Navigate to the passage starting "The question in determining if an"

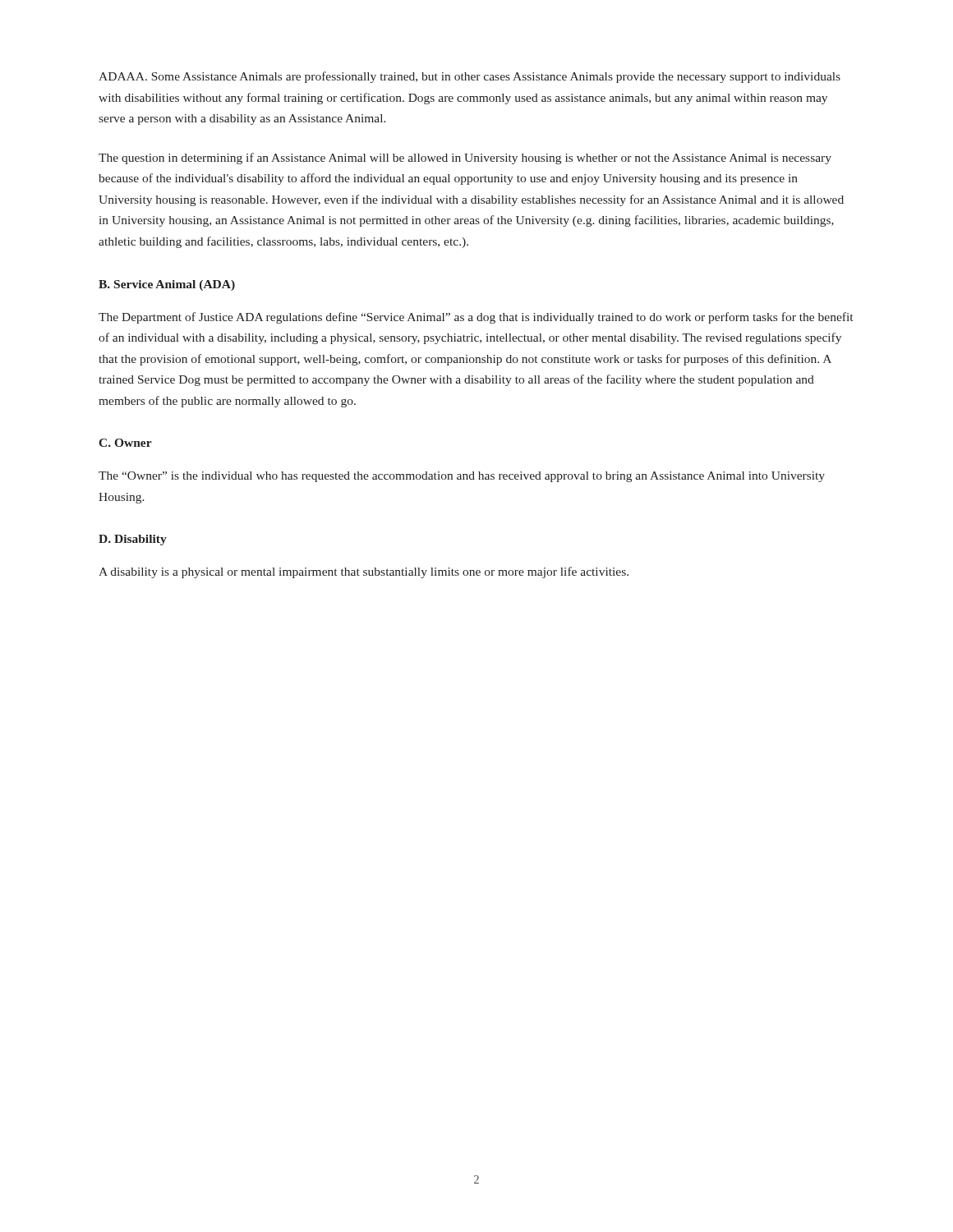(471, 199)
